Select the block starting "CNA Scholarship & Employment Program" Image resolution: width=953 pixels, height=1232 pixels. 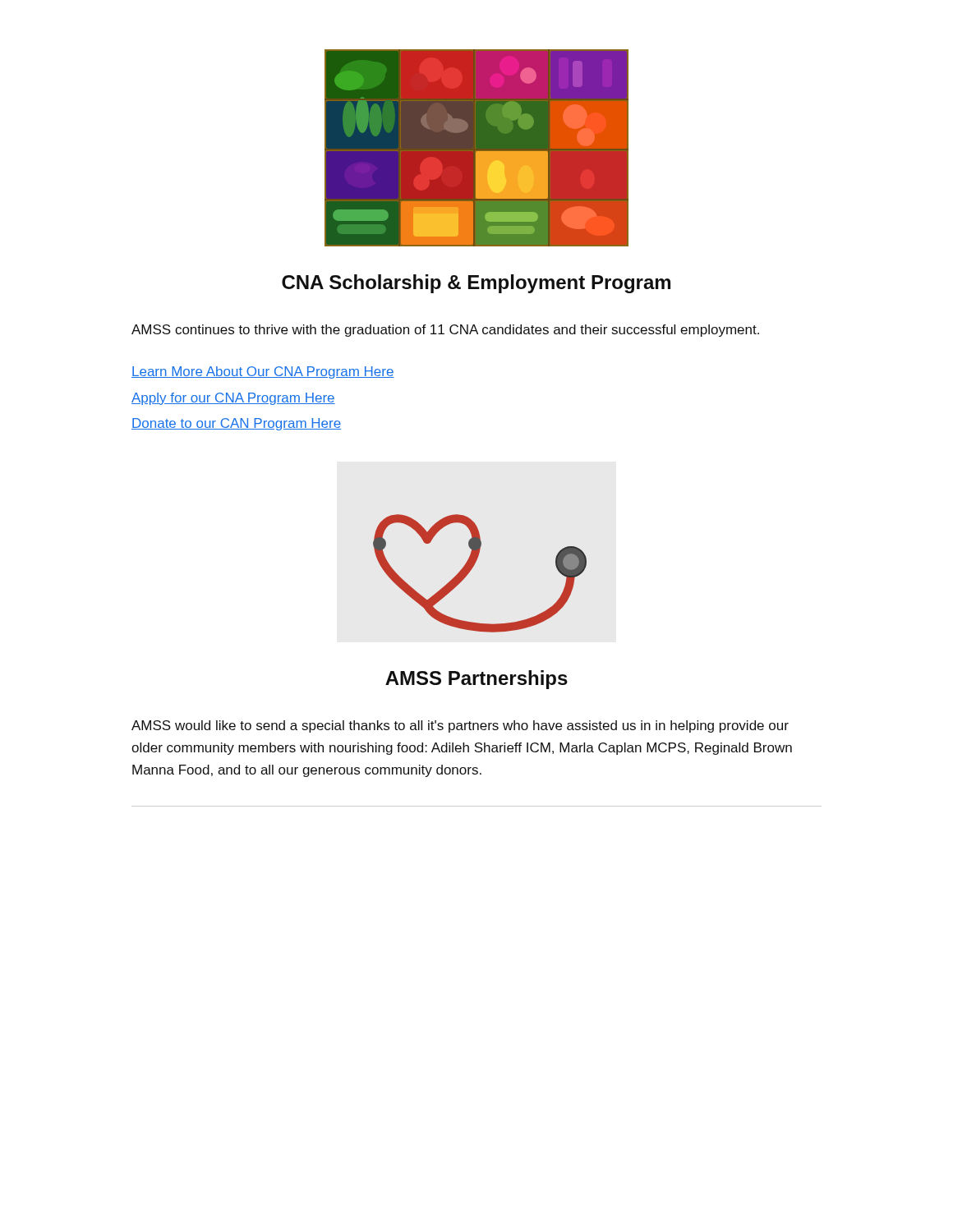[x=476, y=282]
